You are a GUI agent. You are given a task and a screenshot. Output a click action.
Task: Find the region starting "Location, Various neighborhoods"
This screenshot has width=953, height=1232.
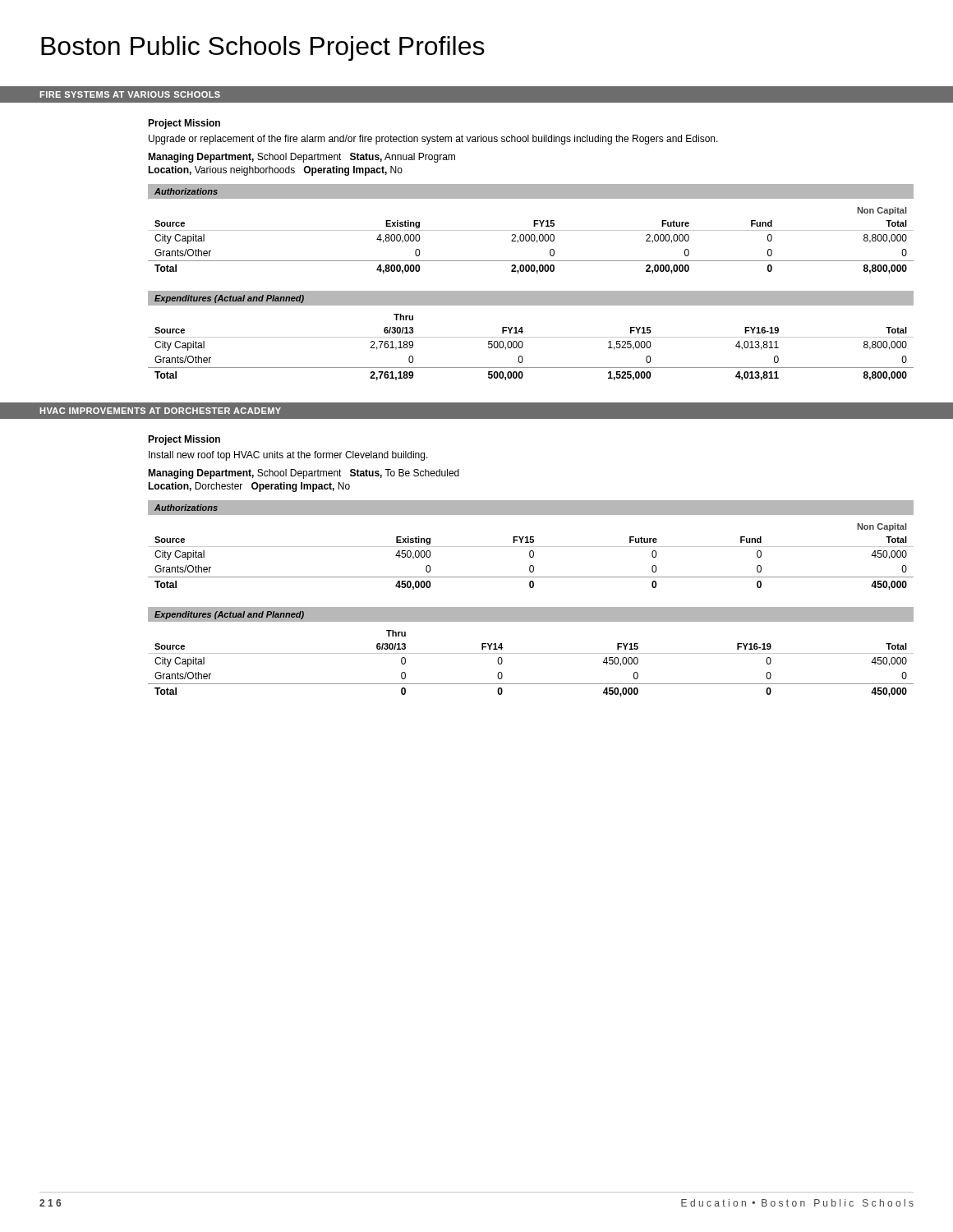[275, 170]
